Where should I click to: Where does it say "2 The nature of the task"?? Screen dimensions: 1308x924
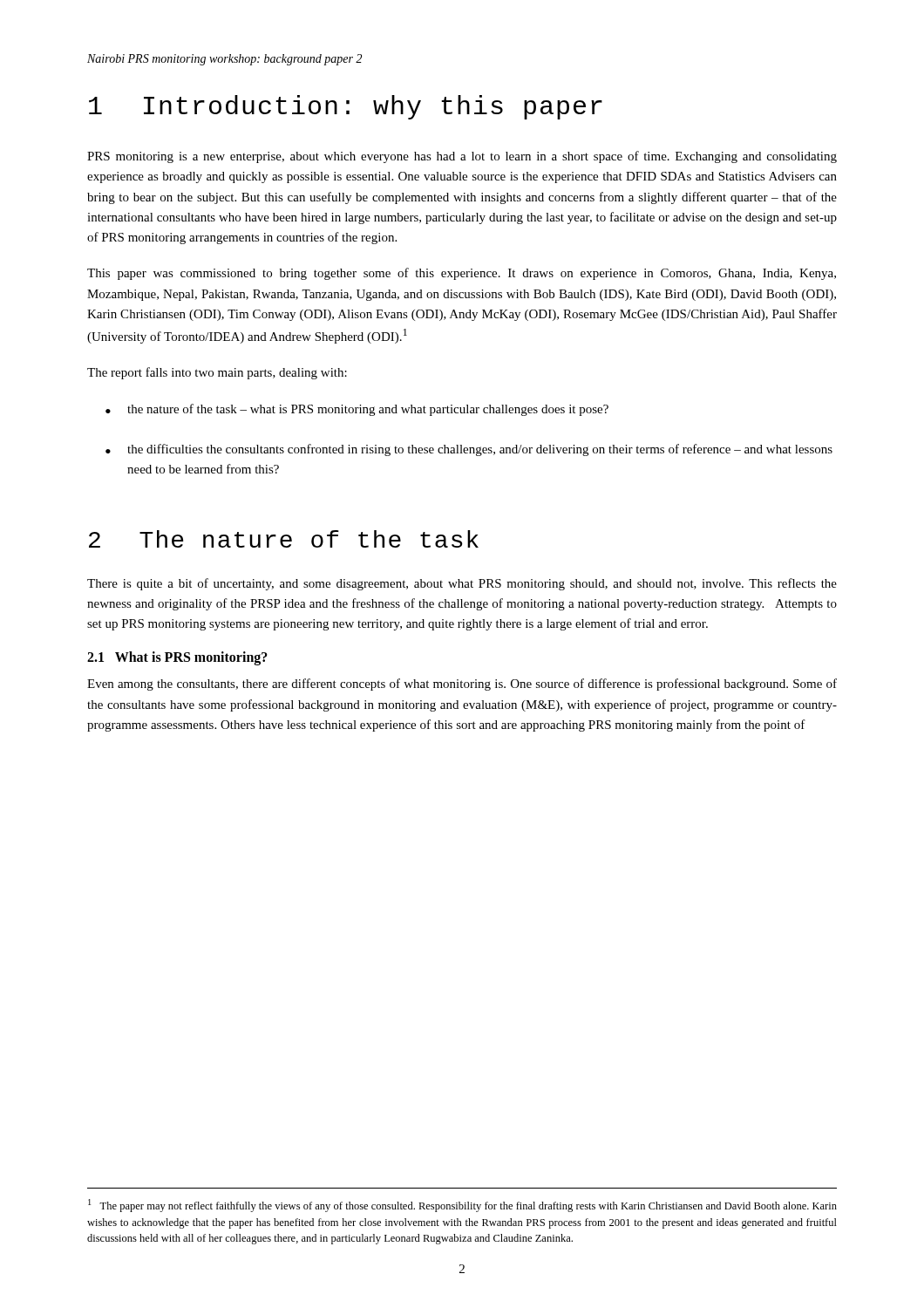[x=462, y=541]
